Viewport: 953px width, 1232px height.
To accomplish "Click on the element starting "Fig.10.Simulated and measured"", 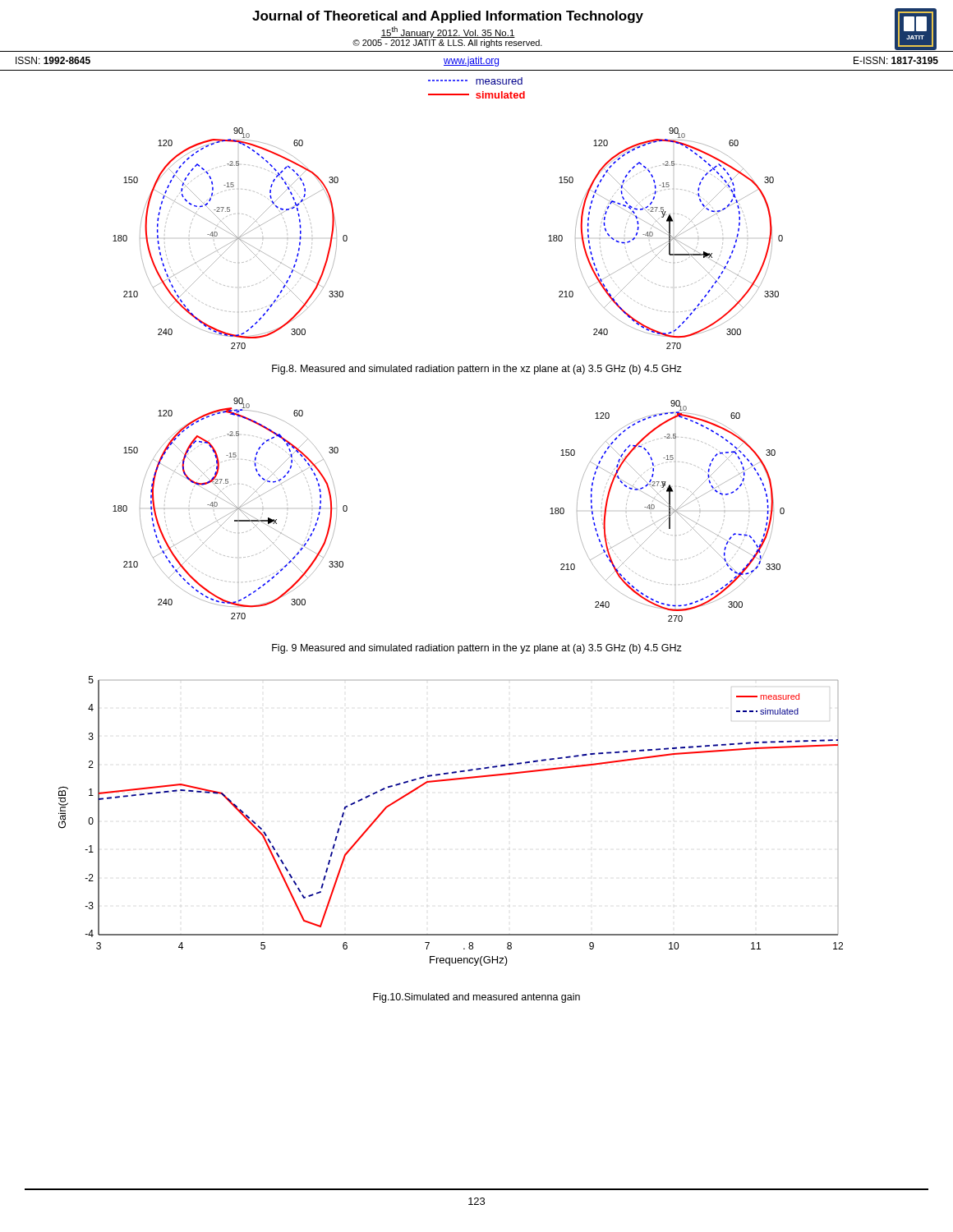I will click(x=476, y=997).
